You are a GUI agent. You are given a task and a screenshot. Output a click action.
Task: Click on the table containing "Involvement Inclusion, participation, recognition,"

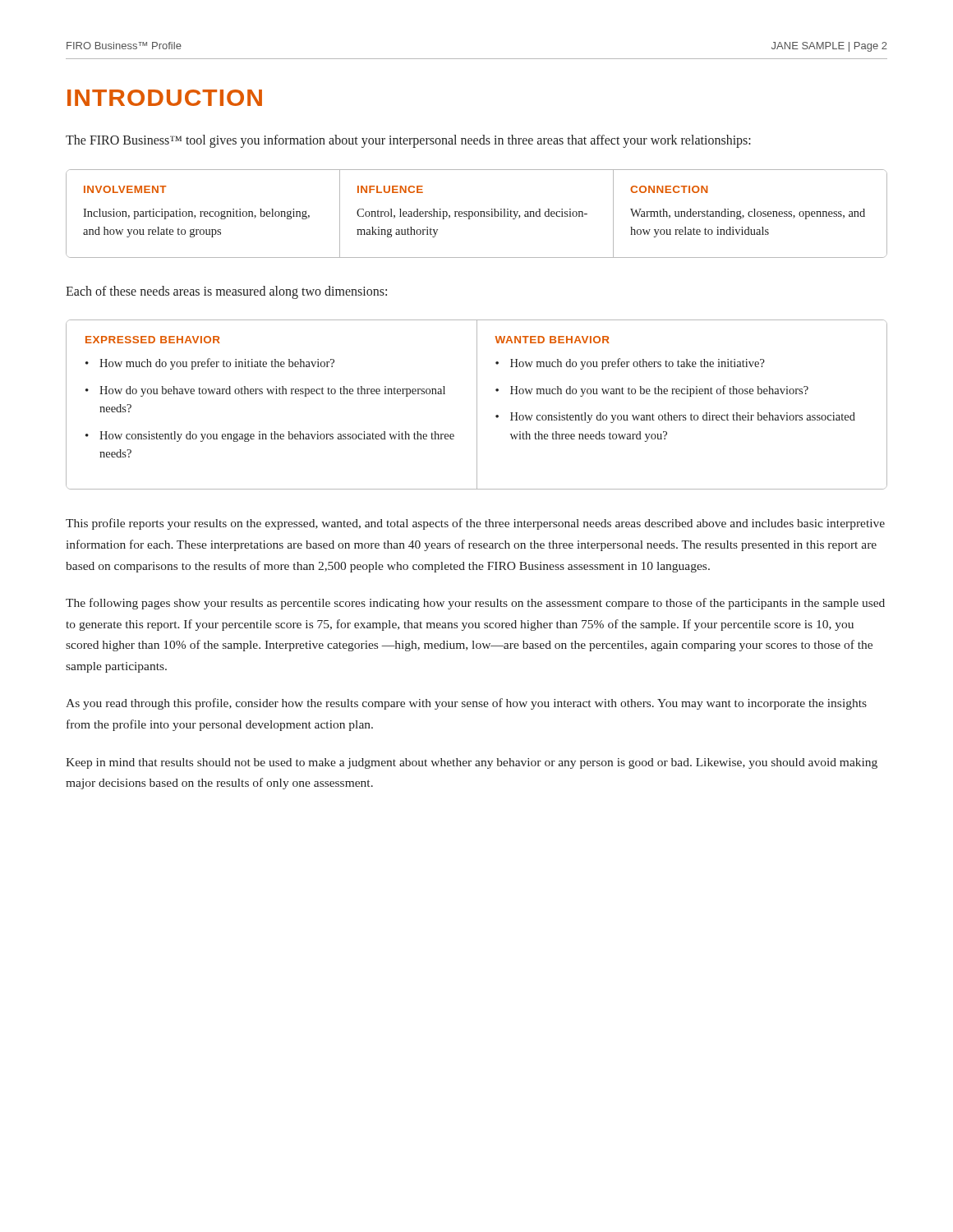point(476,213)
